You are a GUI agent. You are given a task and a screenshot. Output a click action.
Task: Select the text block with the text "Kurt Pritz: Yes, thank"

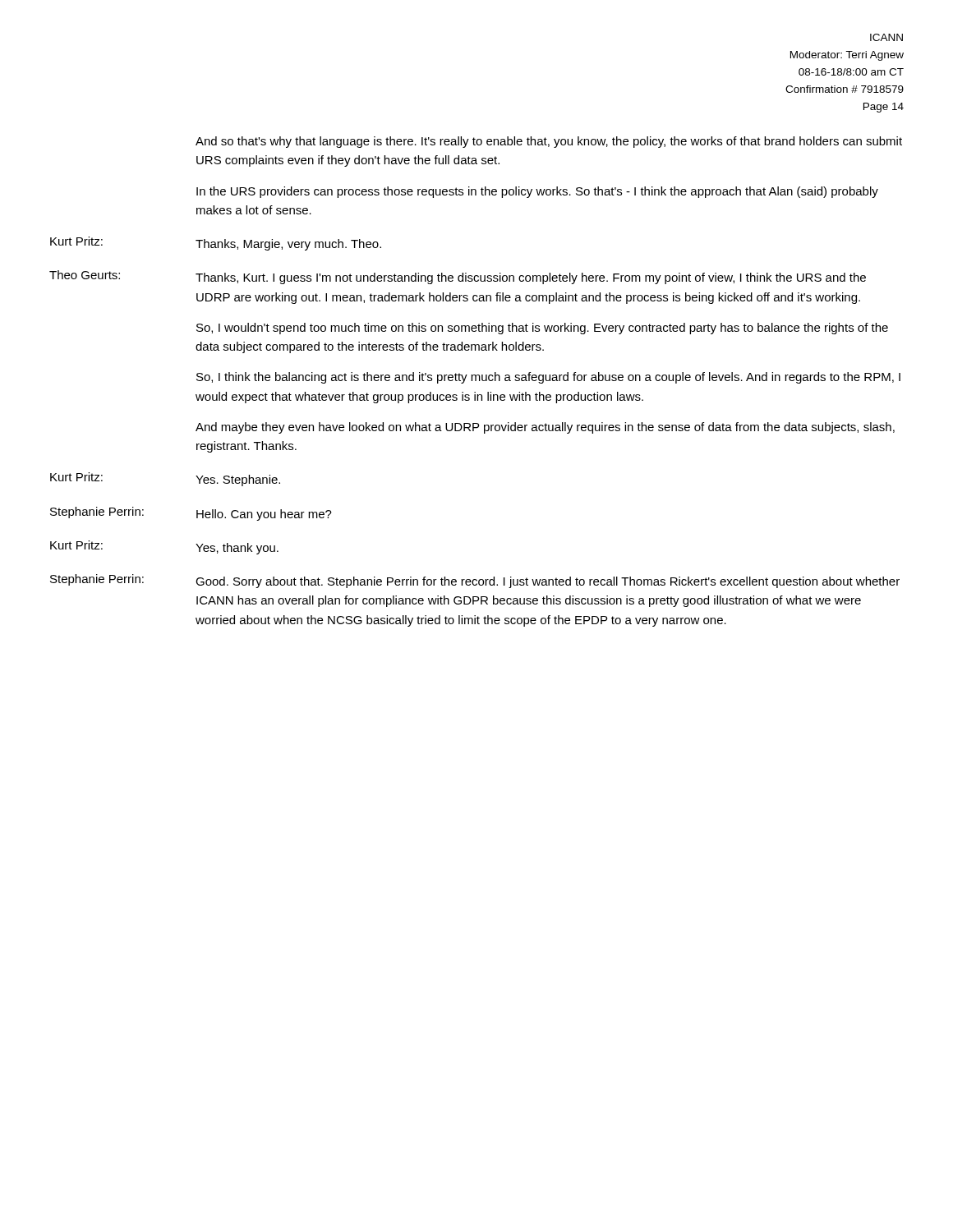coord(79,547)
